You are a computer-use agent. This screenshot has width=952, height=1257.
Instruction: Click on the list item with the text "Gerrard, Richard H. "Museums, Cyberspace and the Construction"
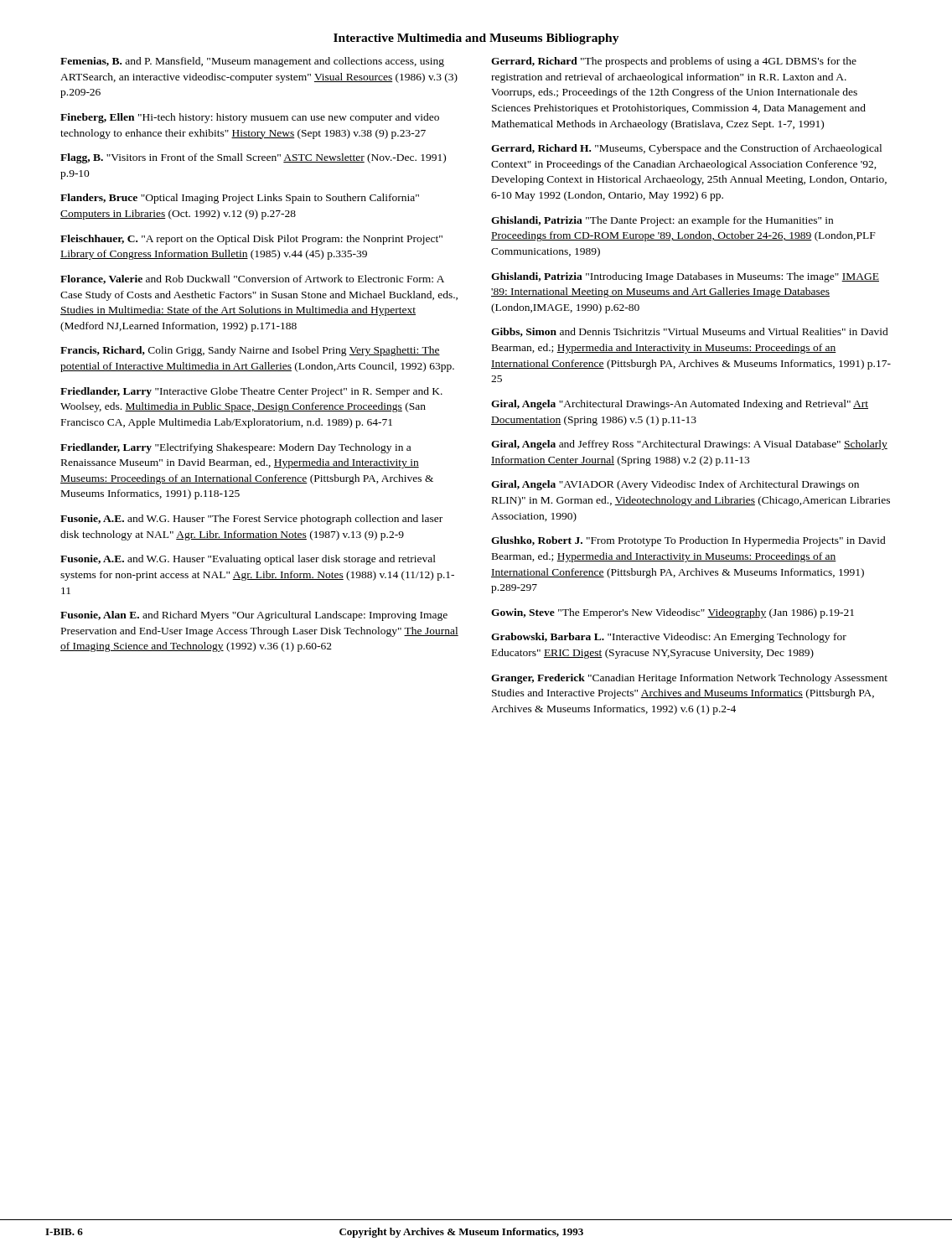point(689,171)
